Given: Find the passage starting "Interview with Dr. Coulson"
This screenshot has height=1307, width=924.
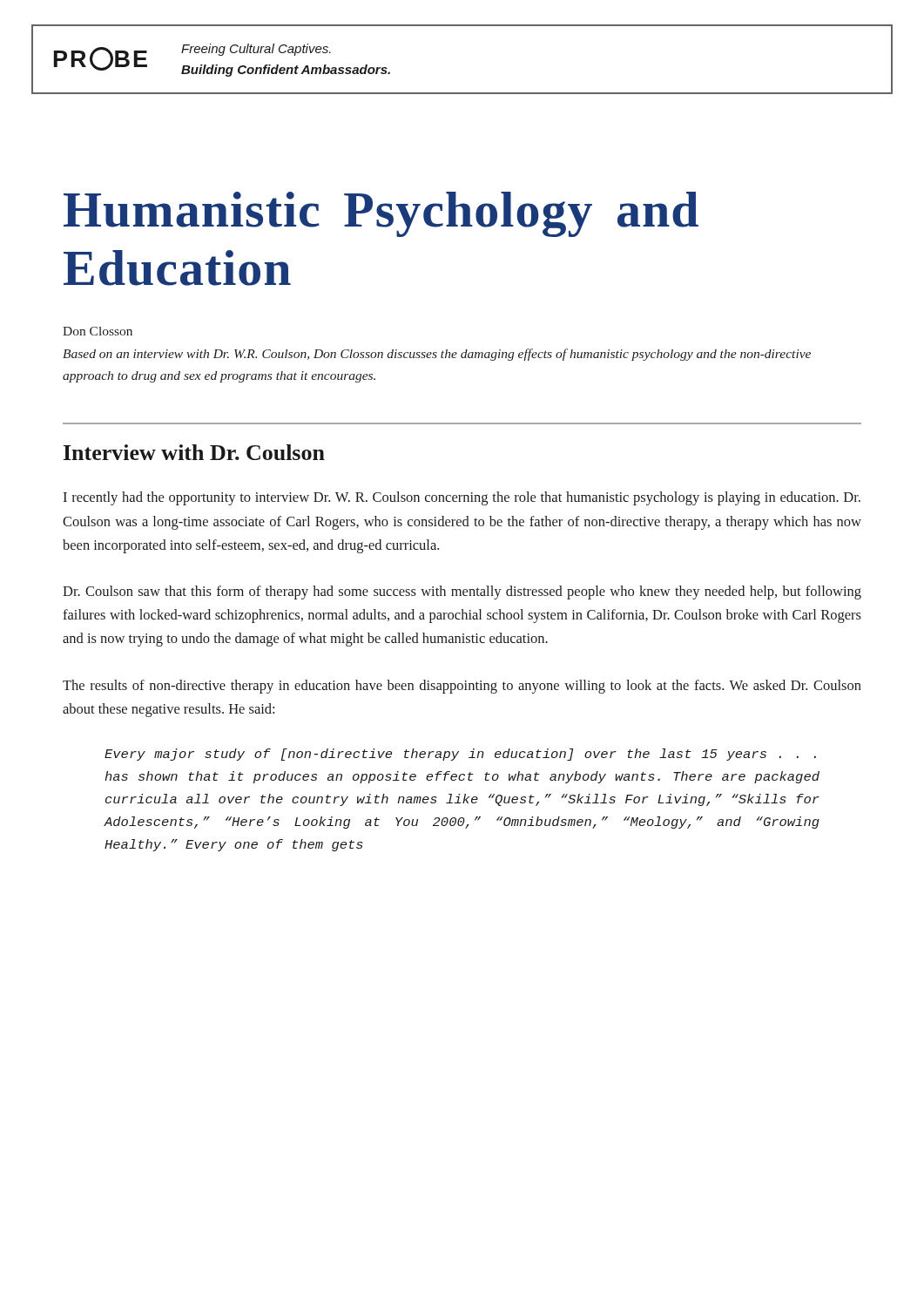Looking at the screenshot, I should 194,453.
